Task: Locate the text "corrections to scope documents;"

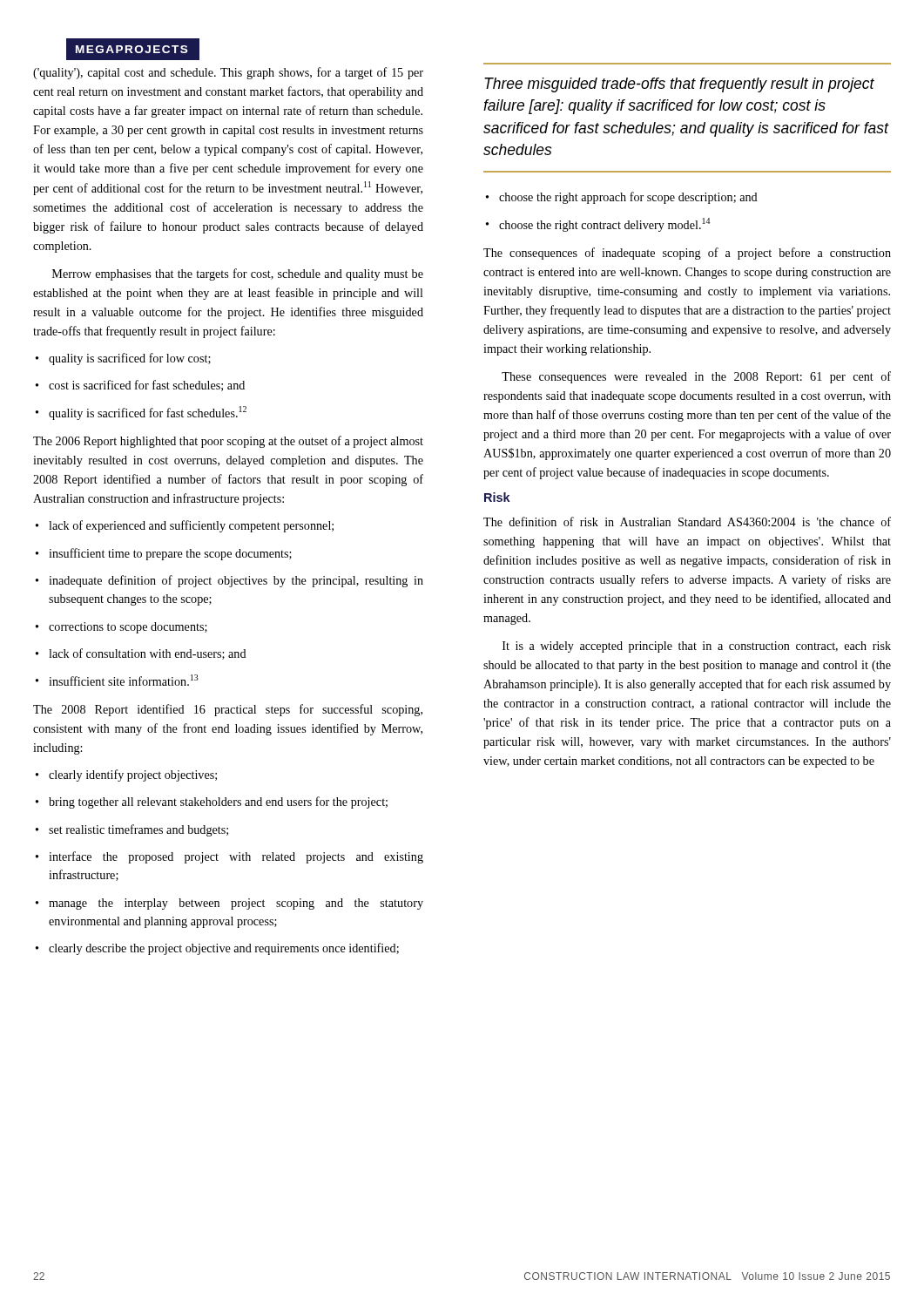Action: 121,628
